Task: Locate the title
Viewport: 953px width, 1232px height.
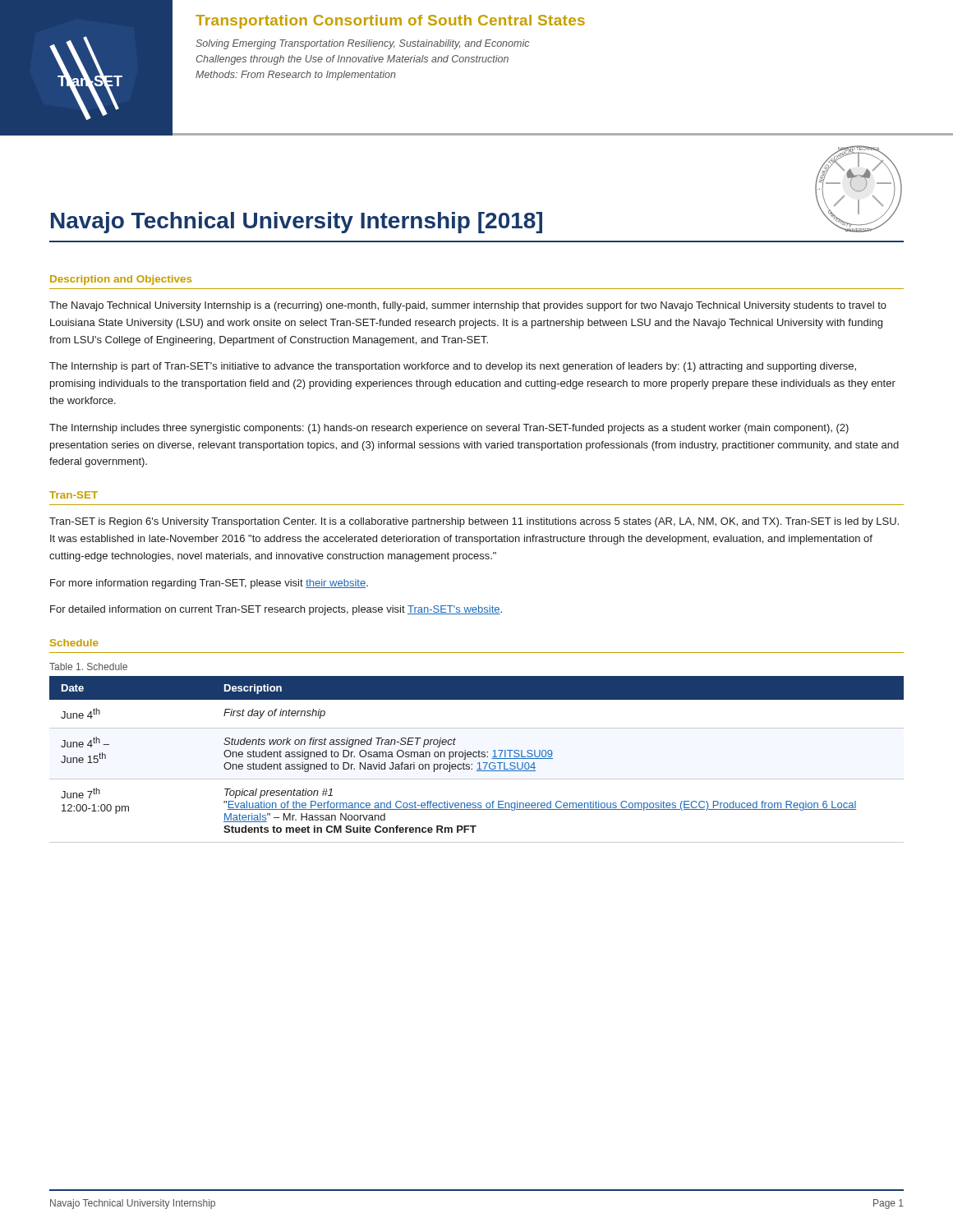Action: point(296,221)
